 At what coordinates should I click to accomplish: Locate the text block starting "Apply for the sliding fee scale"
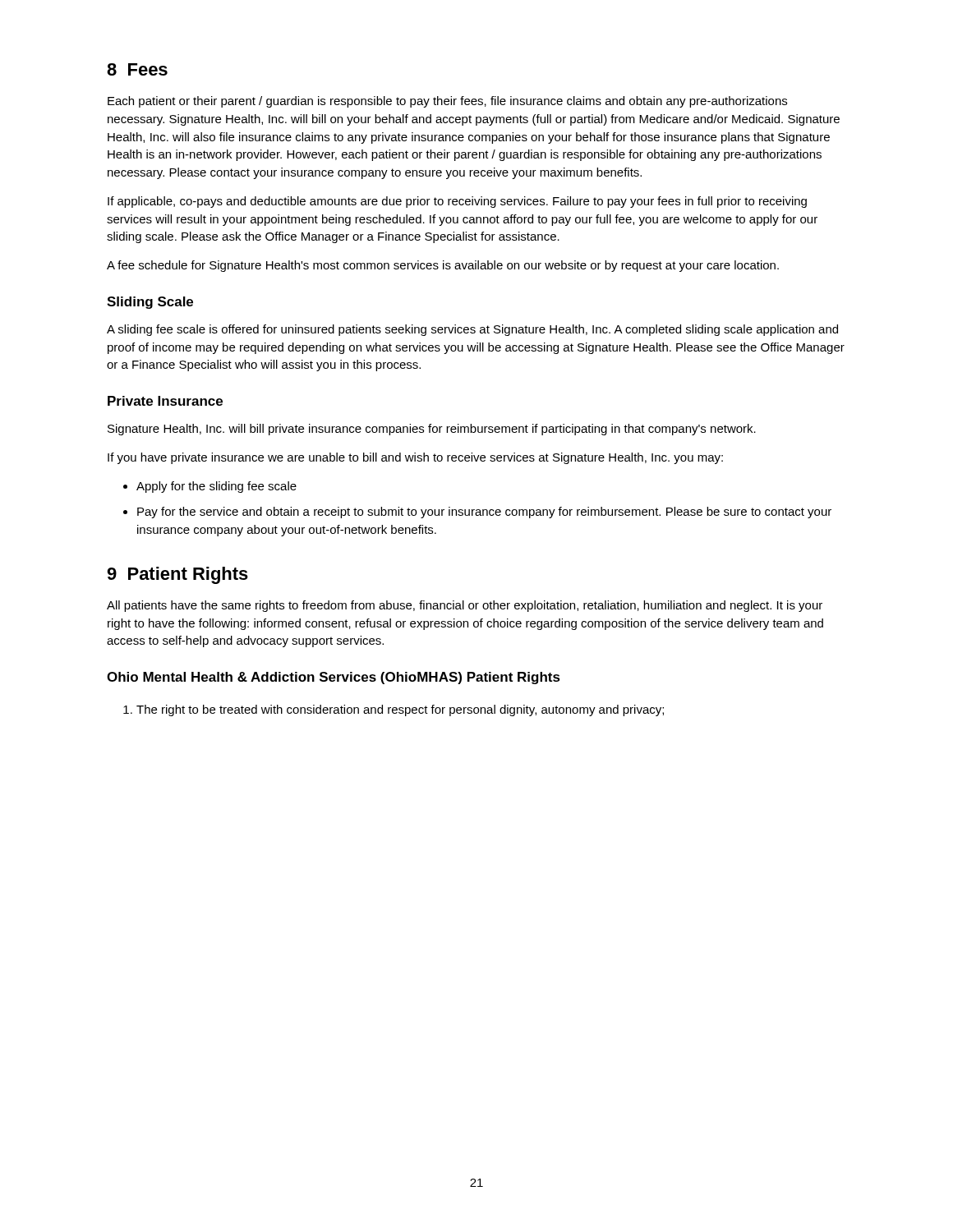coord(216,487)
